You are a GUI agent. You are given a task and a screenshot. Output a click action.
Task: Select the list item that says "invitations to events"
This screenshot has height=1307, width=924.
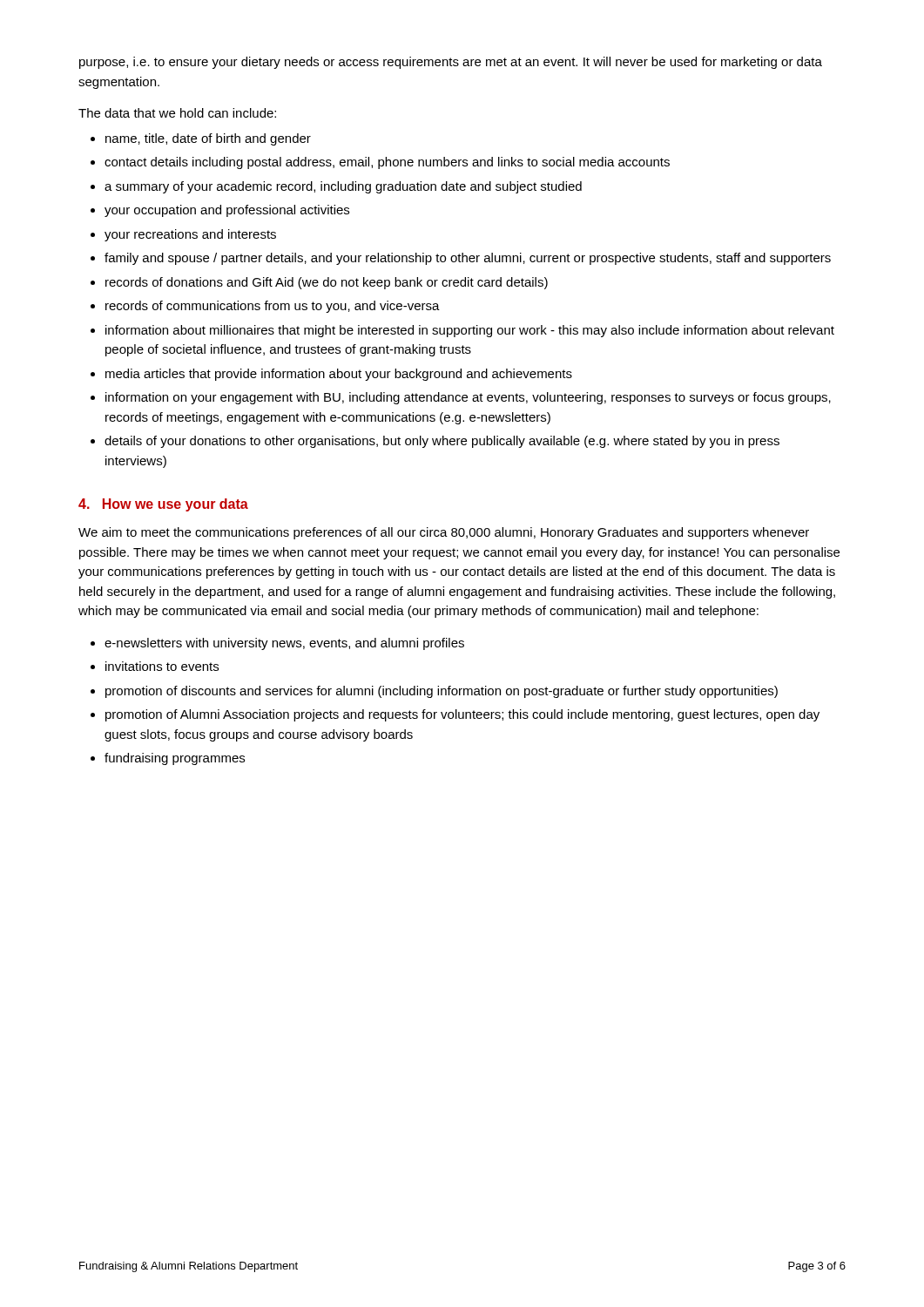(x=162, y=666)
